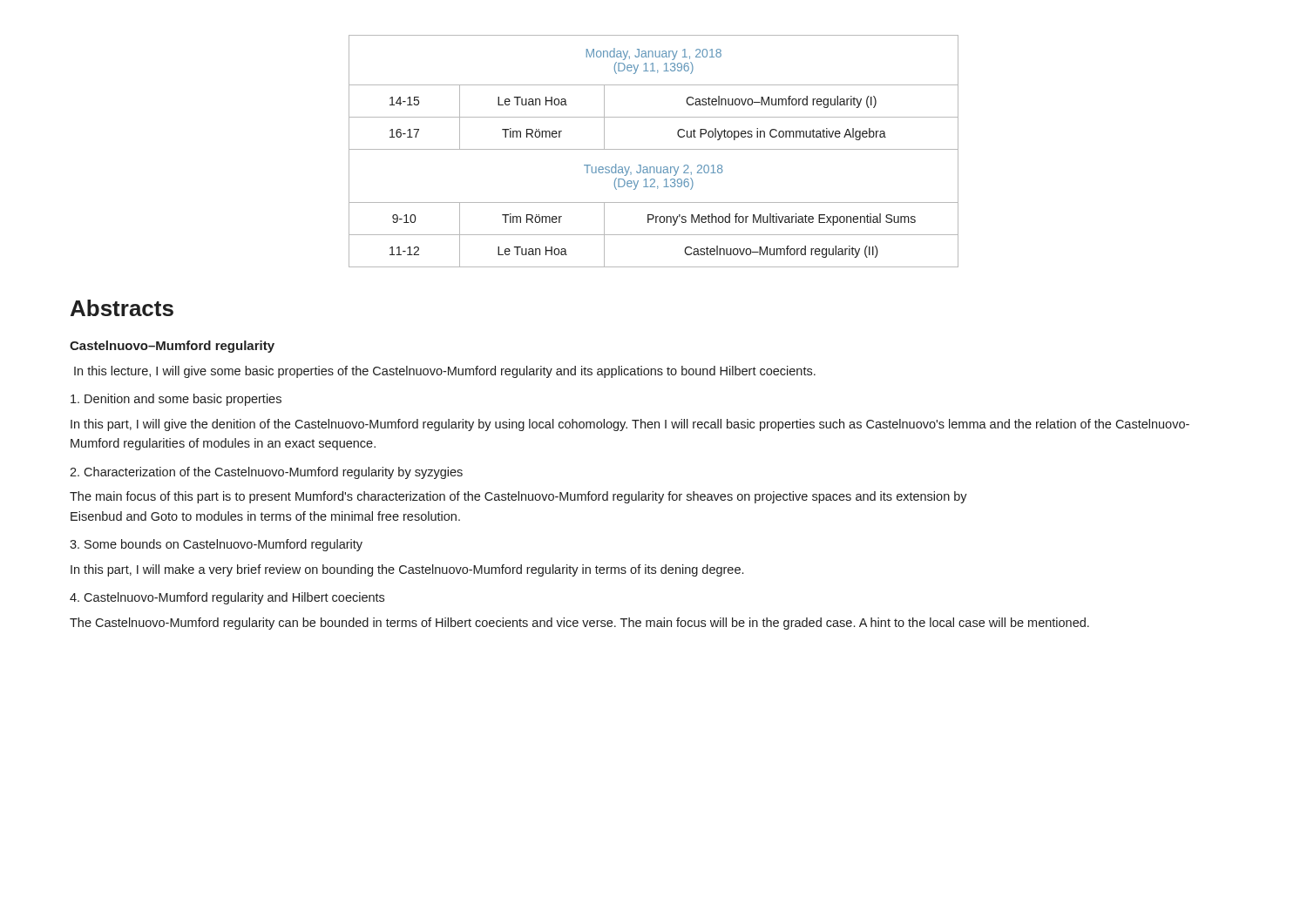Click on the list item that reads "2. Characterization of the Castelnuovo-Mumford regularity"

(x=266, y=472)
